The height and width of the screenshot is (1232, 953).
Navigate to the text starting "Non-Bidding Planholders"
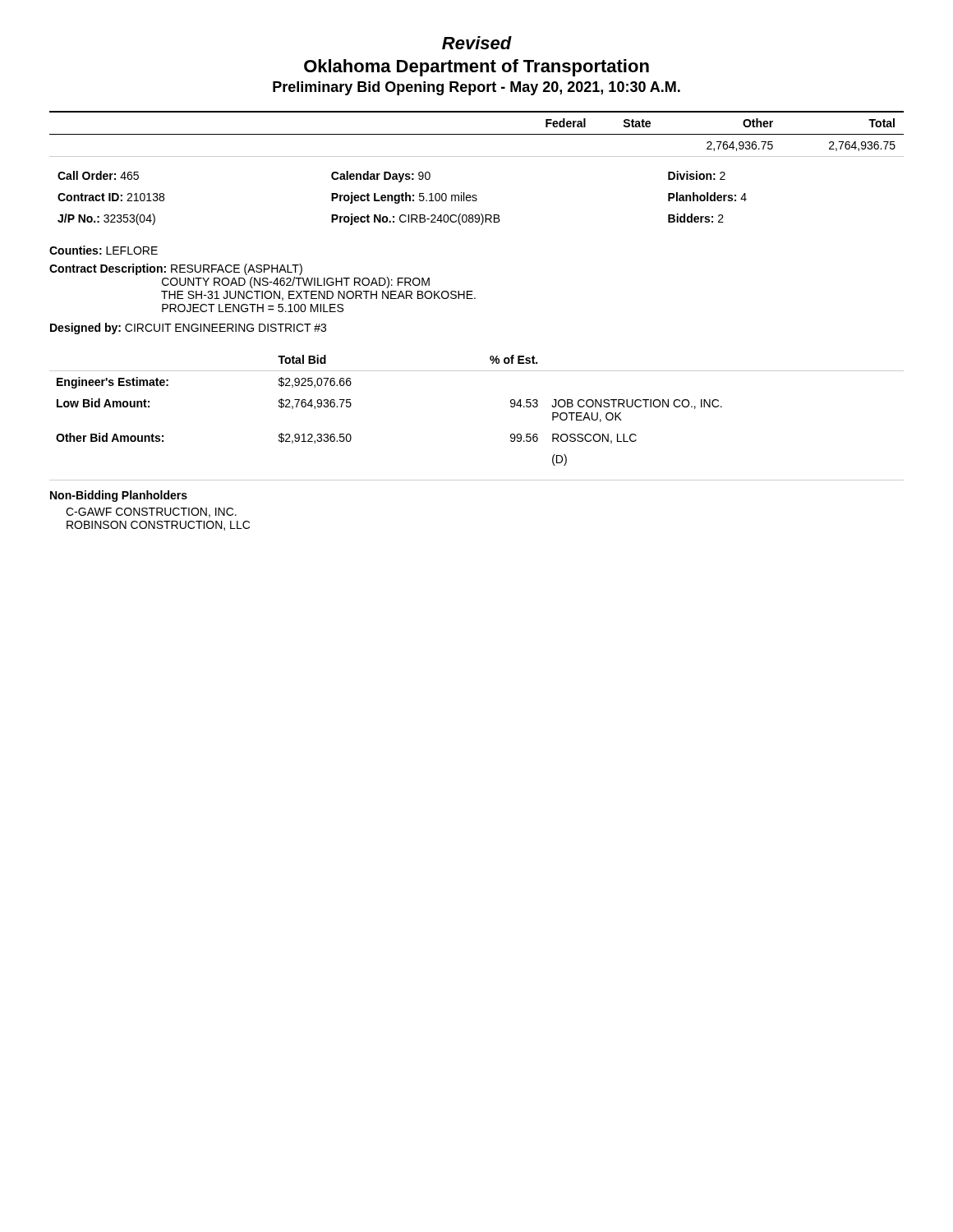119,496
